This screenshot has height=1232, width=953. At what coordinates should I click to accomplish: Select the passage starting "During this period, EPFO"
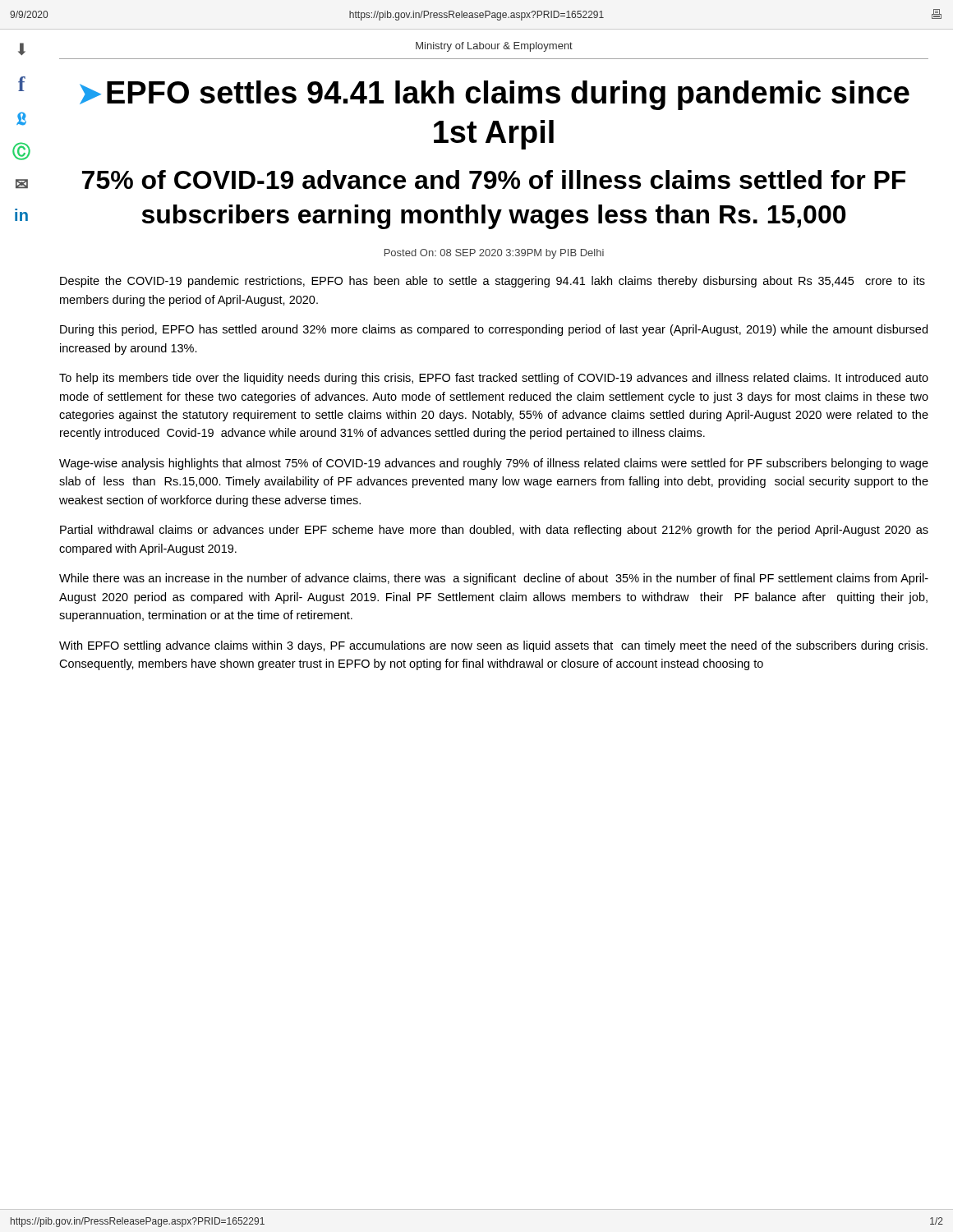pyautogui.click(x=494, y=339)
